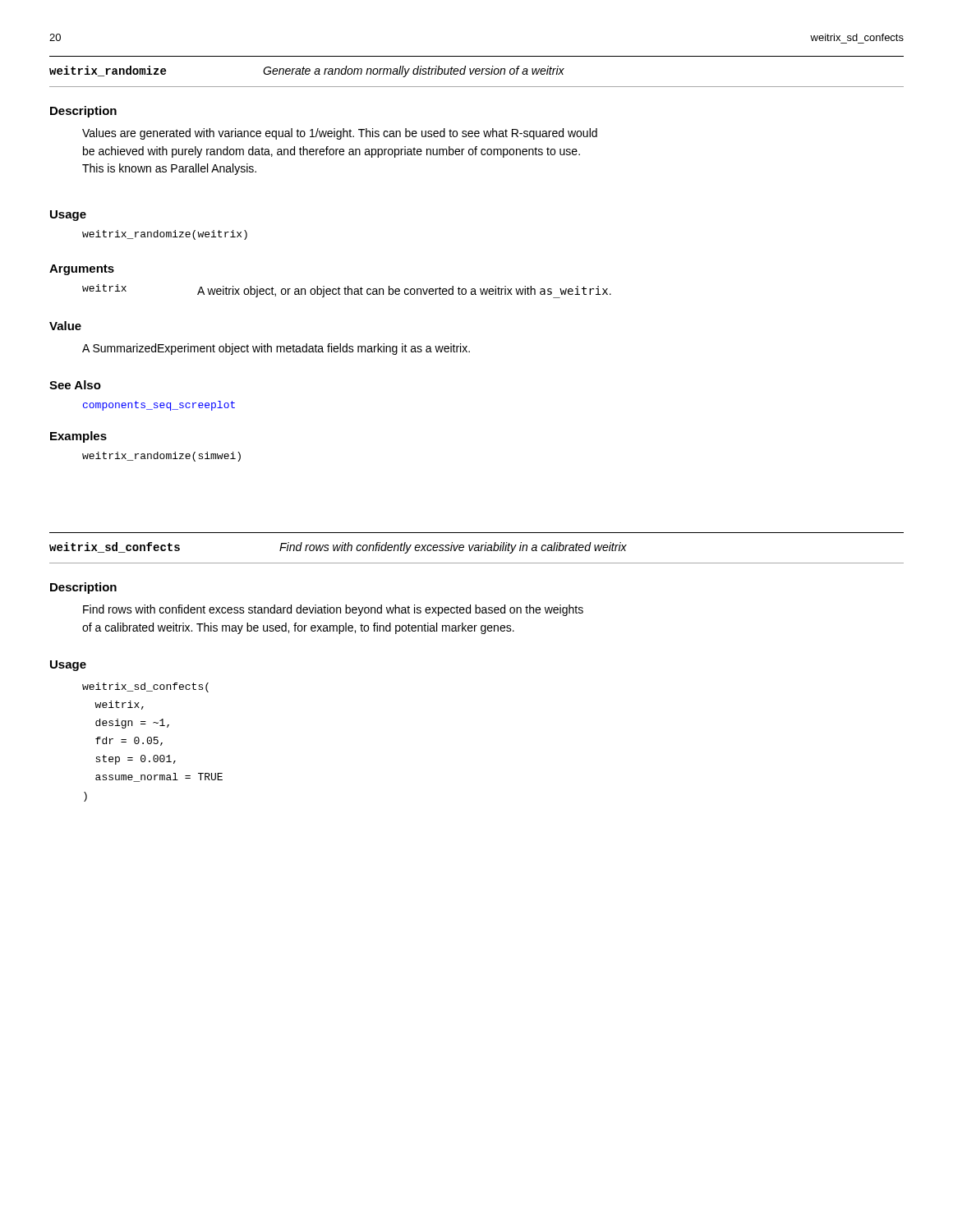Click on the text block with the text "Values are generated"

click(x=340, y=151)
